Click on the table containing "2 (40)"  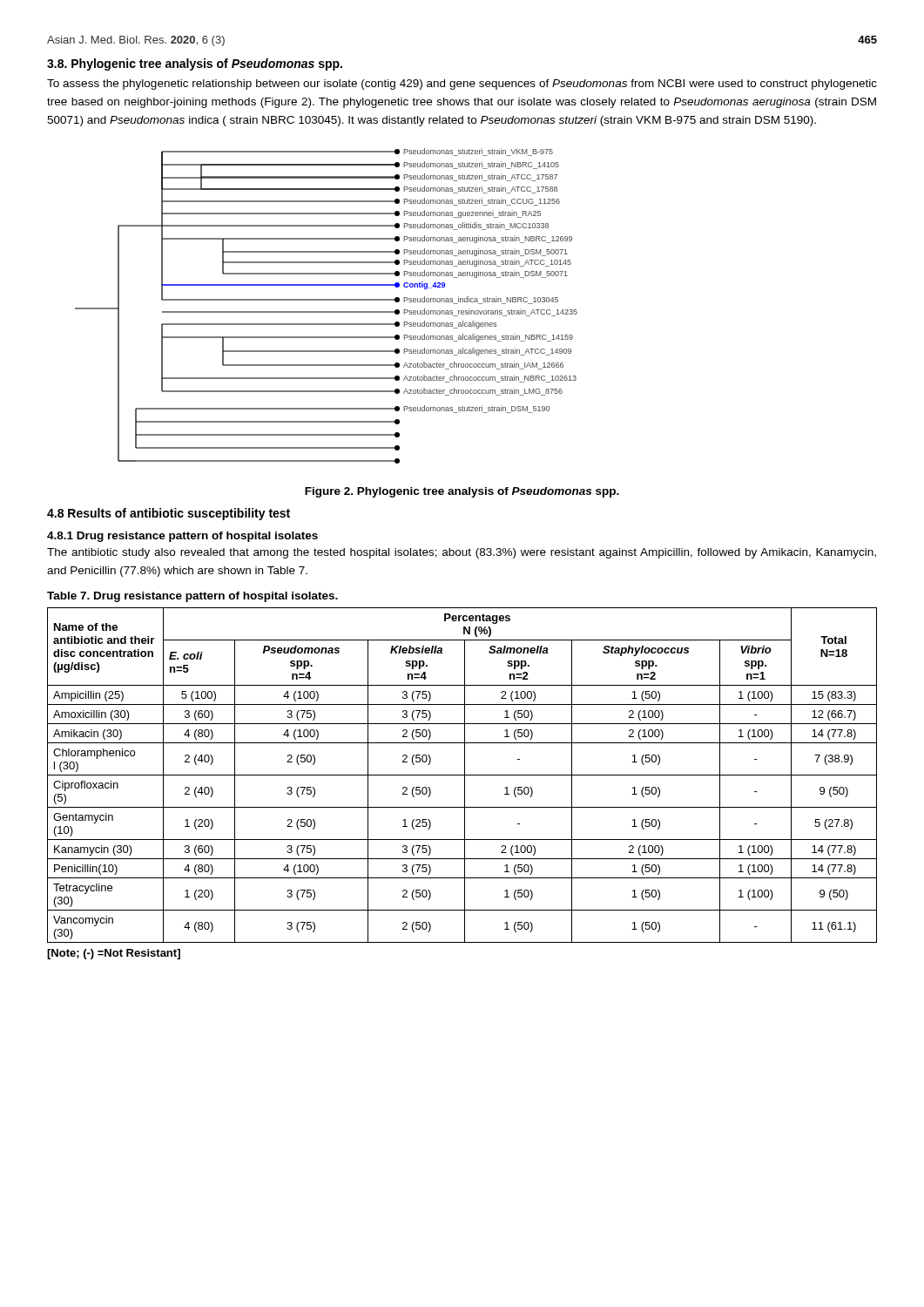462,775
